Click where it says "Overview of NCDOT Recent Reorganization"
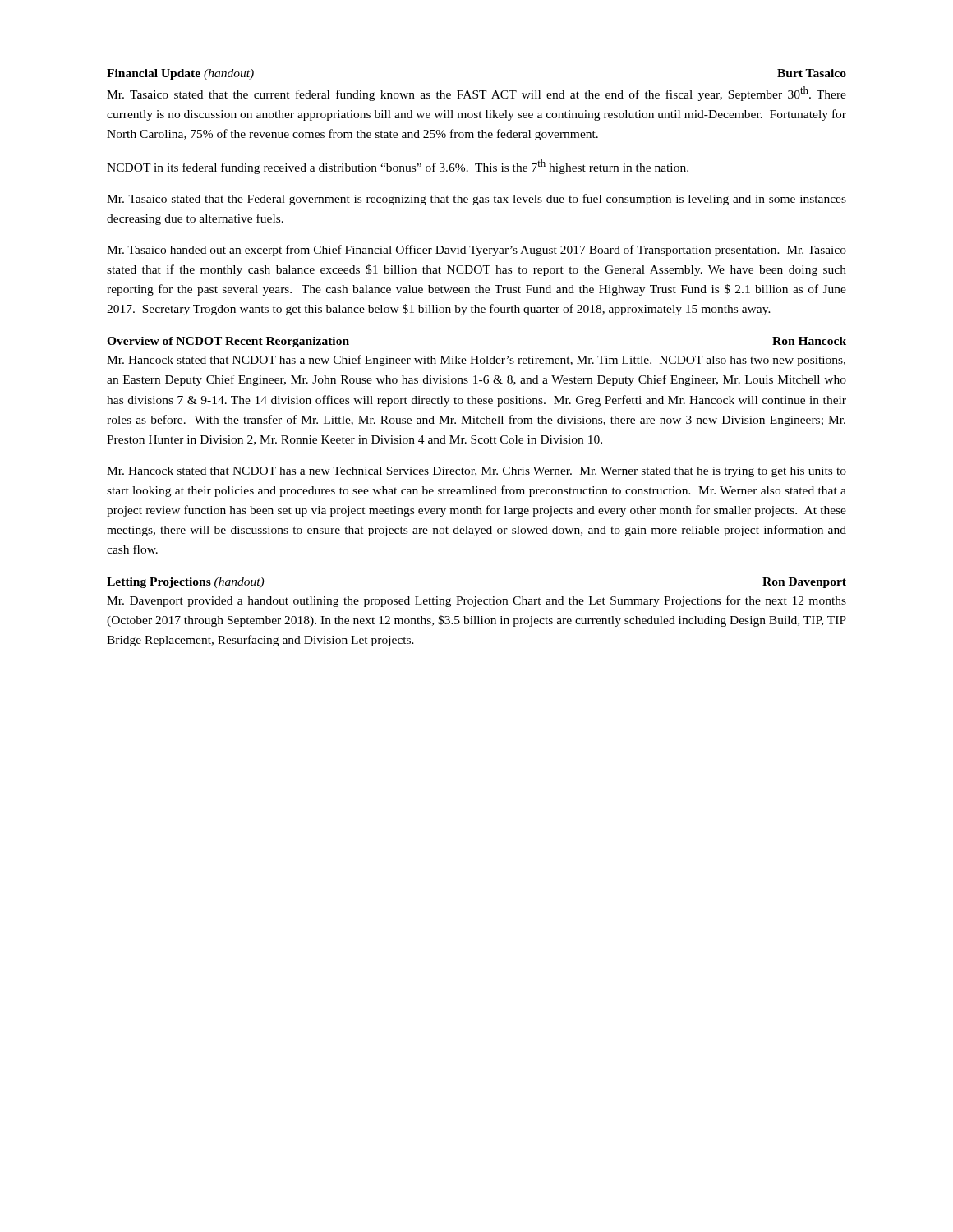 [228, 341]
